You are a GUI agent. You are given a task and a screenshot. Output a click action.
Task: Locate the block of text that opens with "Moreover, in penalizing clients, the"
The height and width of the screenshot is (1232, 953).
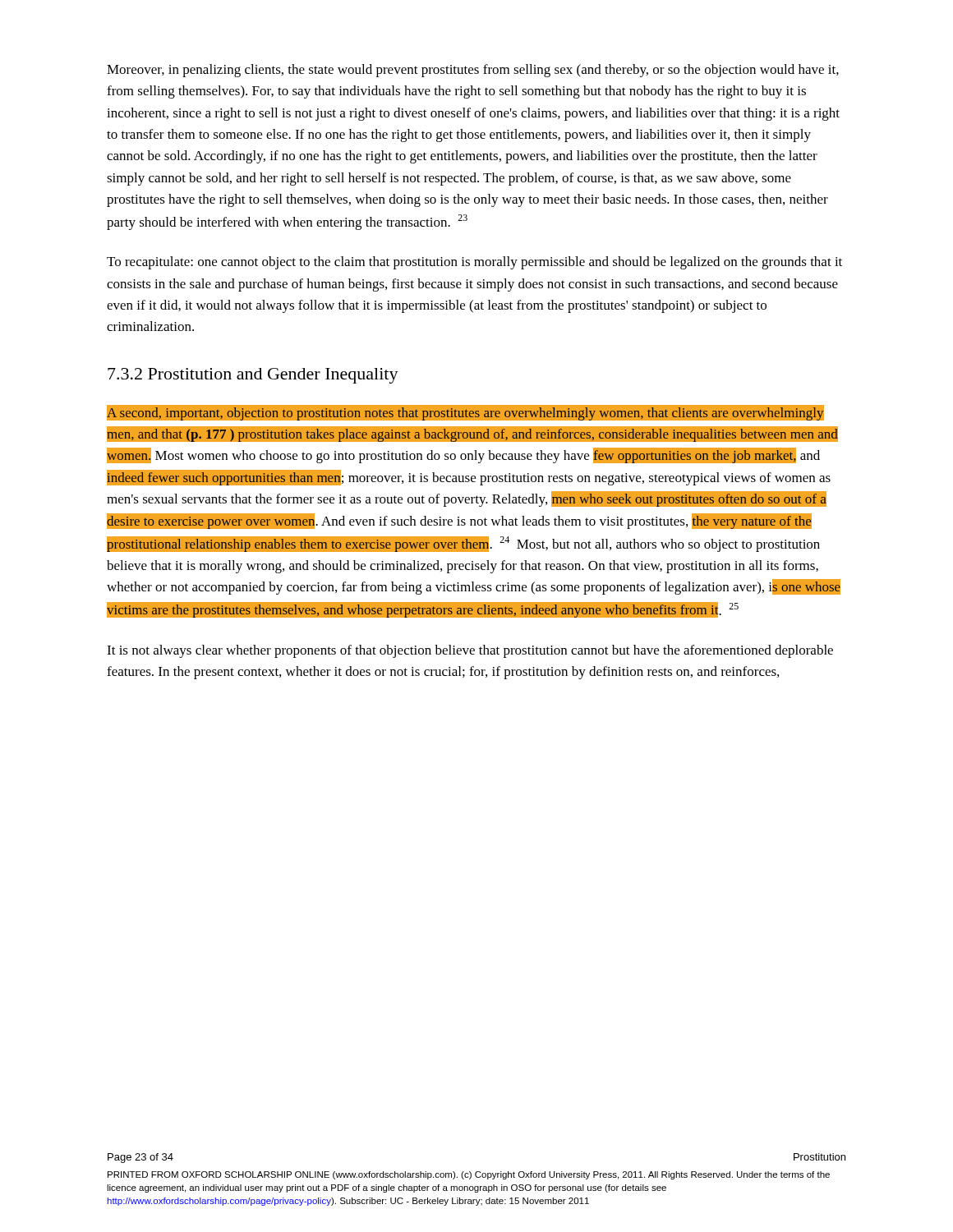pyautogui.click(x=473, y=146)
